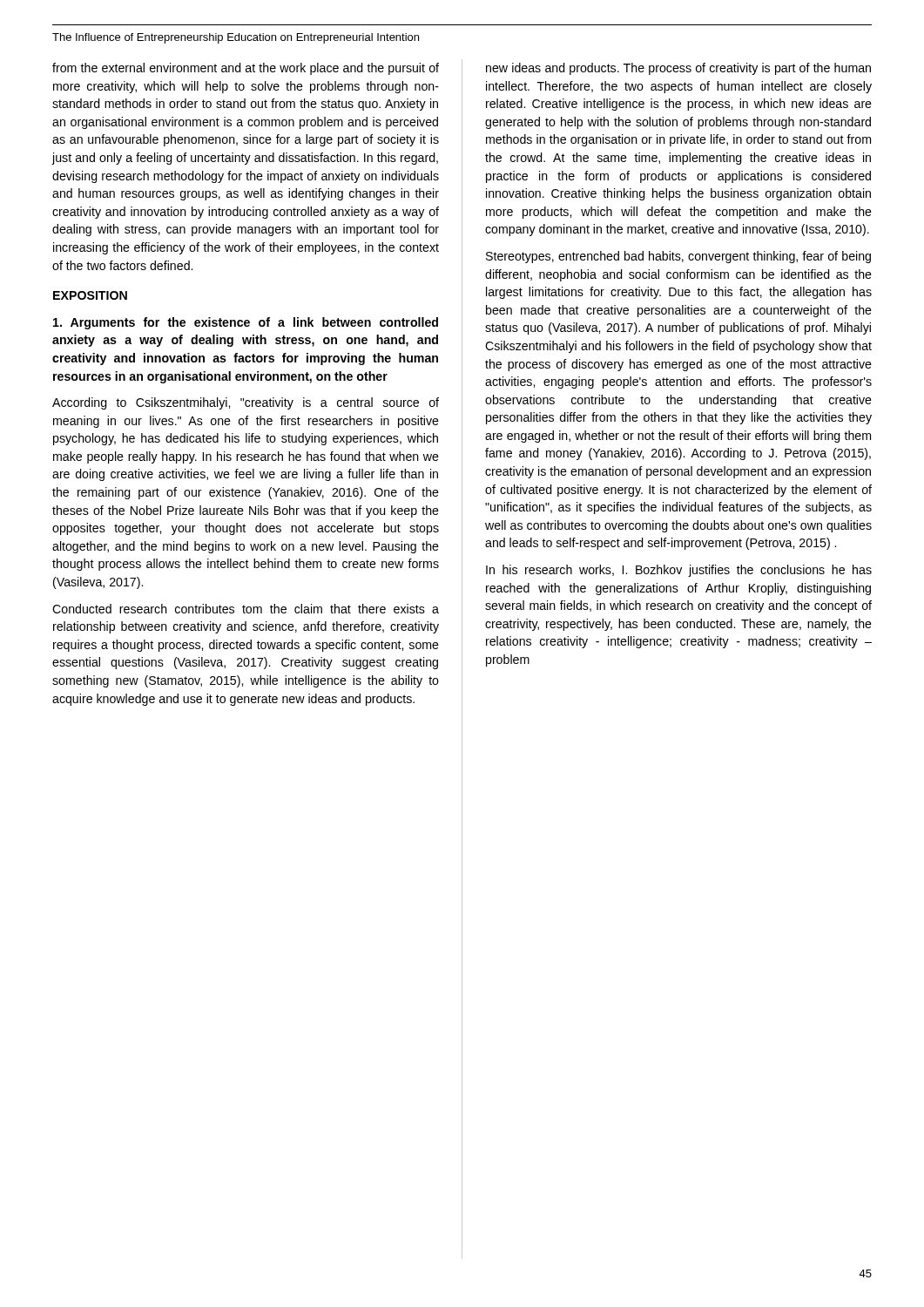924x1307 pixels.
Task: Select the region starting "According to Csikszentmihalyi, "creativity is a central"
Action: point(246,493)
